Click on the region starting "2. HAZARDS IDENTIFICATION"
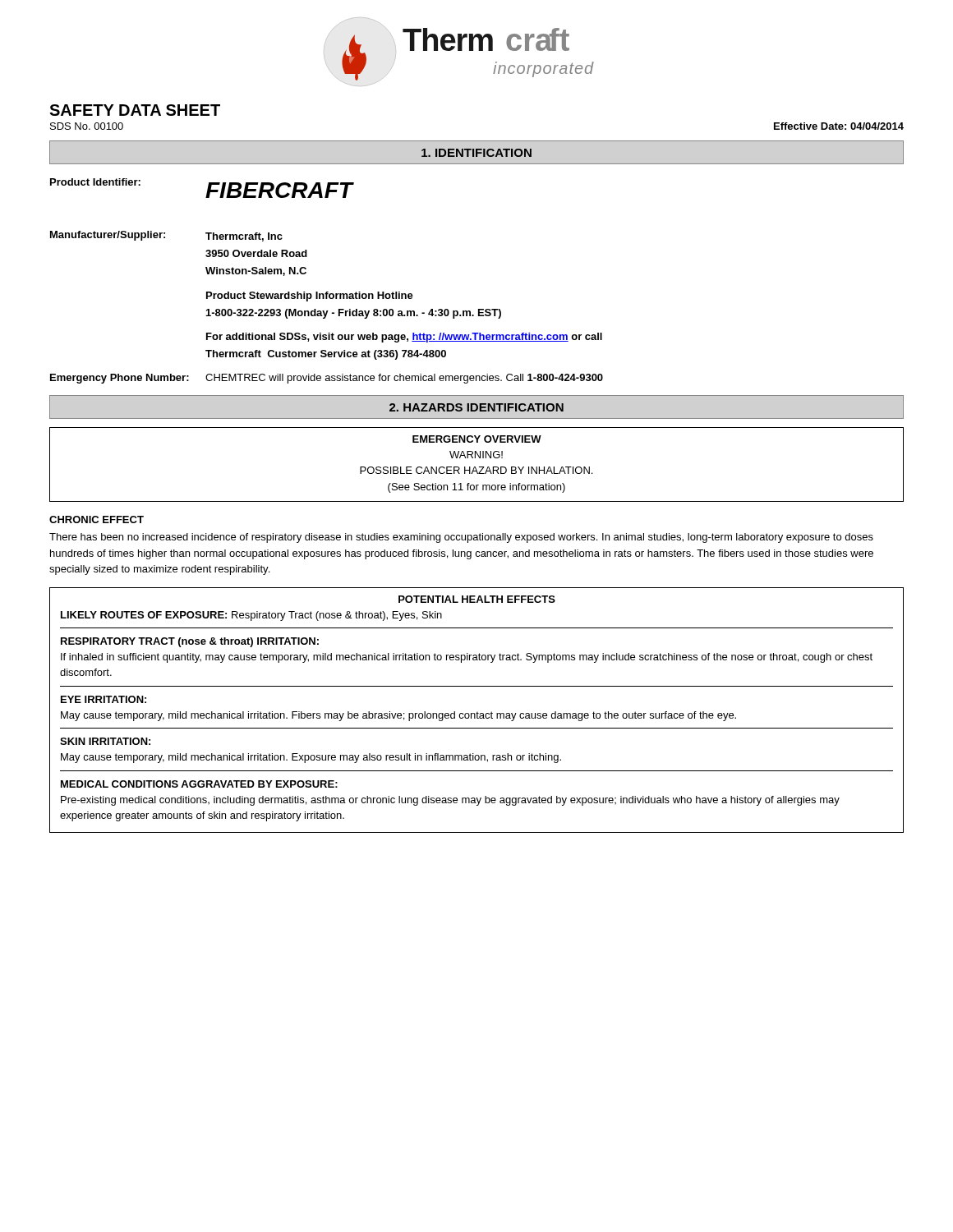Image resolution: width=953 pixels, height=1232 pixels. (476, 407)
